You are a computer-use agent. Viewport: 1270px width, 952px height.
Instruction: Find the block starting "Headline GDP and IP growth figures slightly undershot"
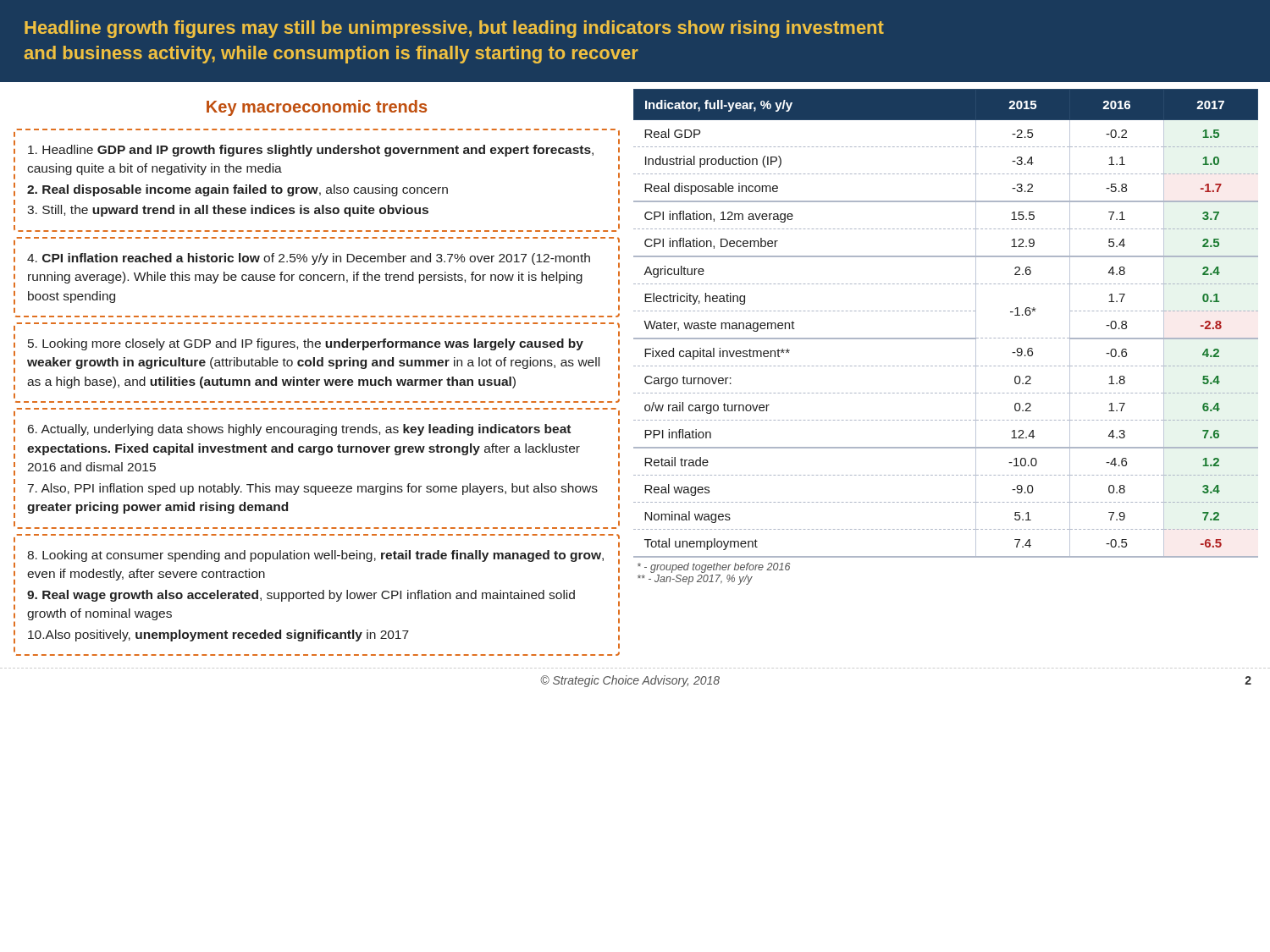317,180
